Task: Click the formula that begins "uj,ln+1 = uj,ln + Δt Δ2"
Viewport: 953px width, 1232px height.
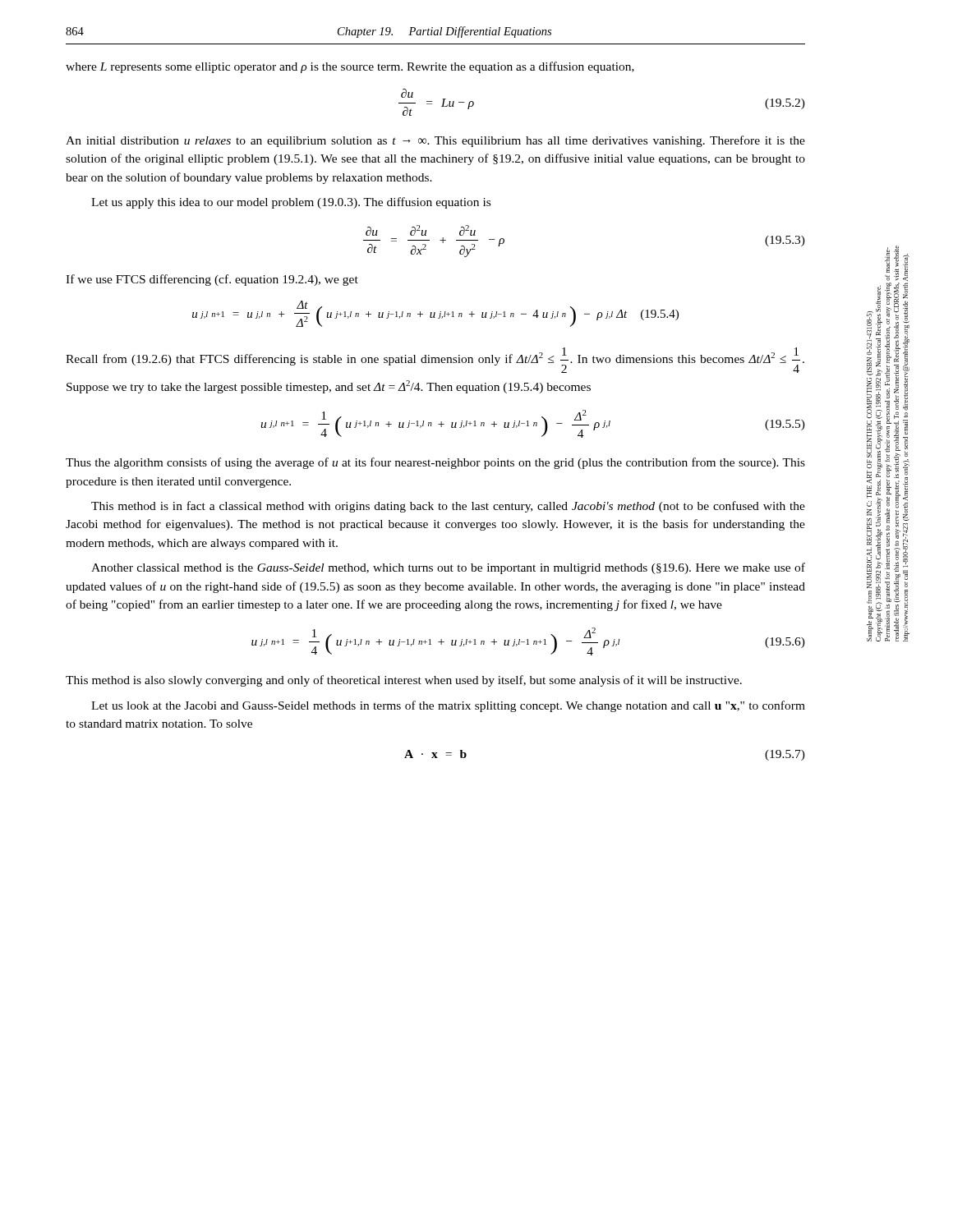Action: click(x=435, y=314)
